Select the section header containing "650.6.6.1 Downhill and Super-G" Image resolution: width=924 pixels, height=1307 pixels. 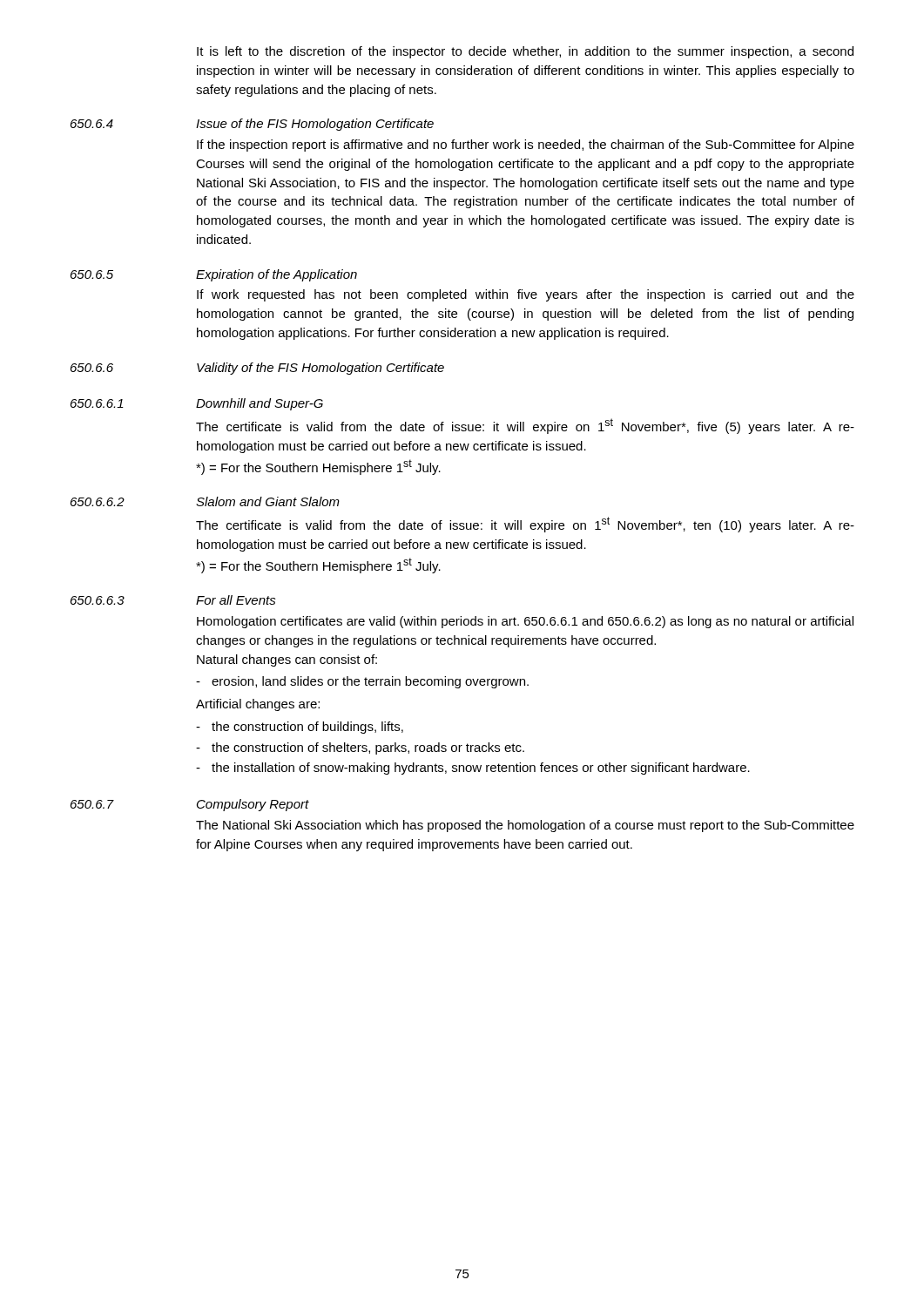(x=462, y=435)
